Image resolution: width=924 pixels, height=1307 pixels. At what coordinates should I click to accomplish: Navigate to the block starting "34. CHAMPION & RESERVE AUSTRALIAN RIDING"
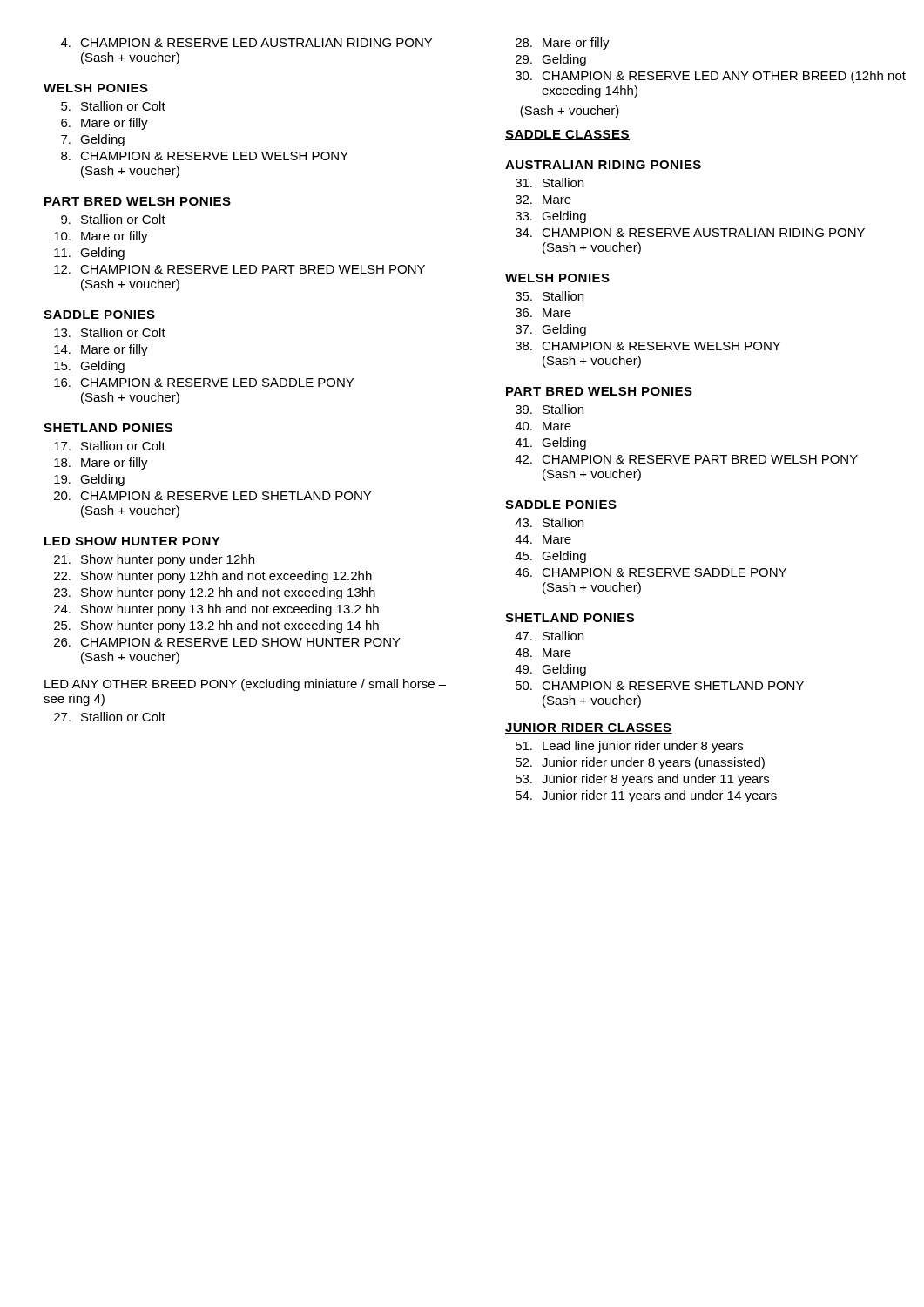715,240
